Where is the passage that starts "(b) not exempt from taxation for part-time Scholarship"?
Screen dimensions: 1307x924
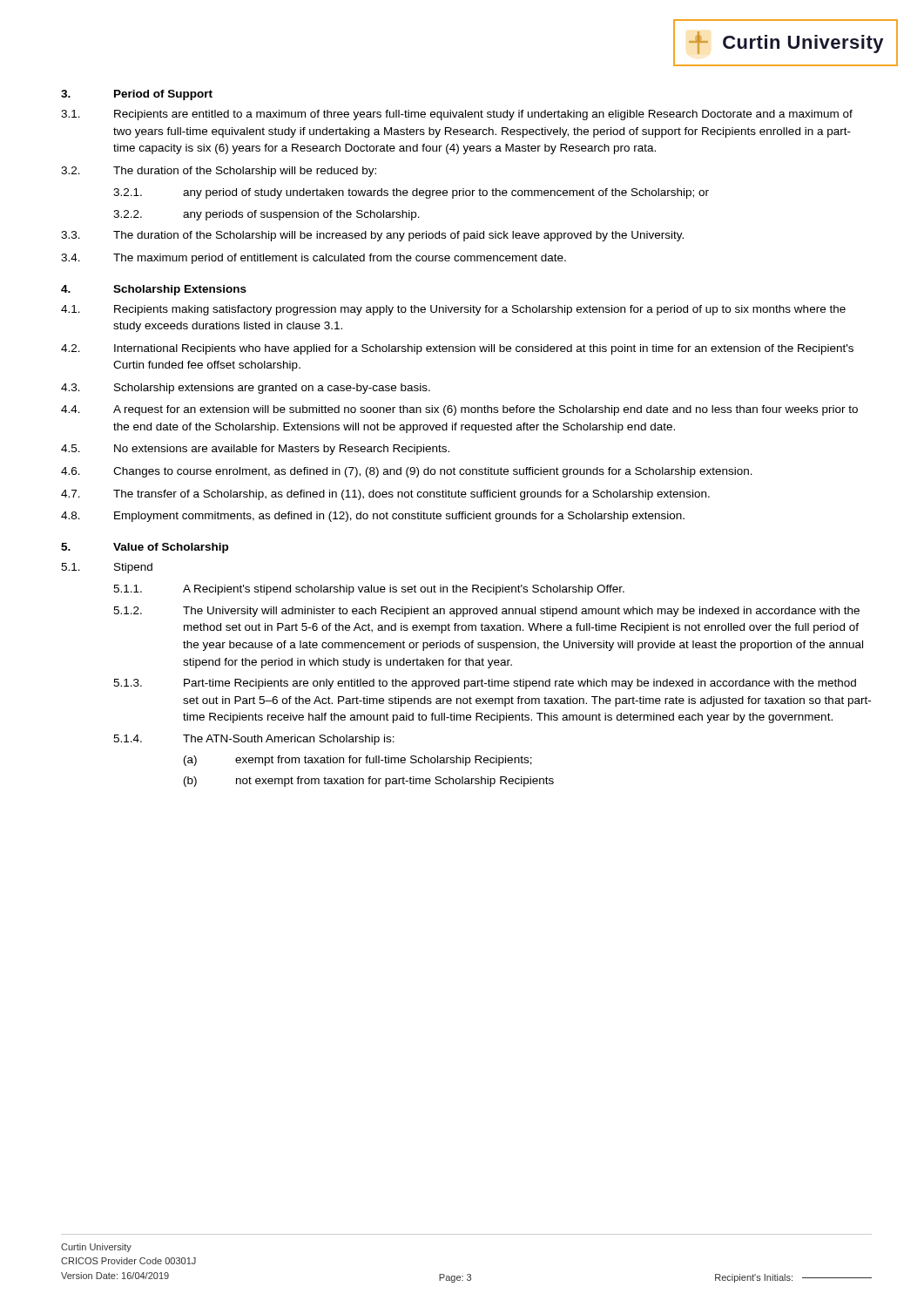(x=527, y=780)
